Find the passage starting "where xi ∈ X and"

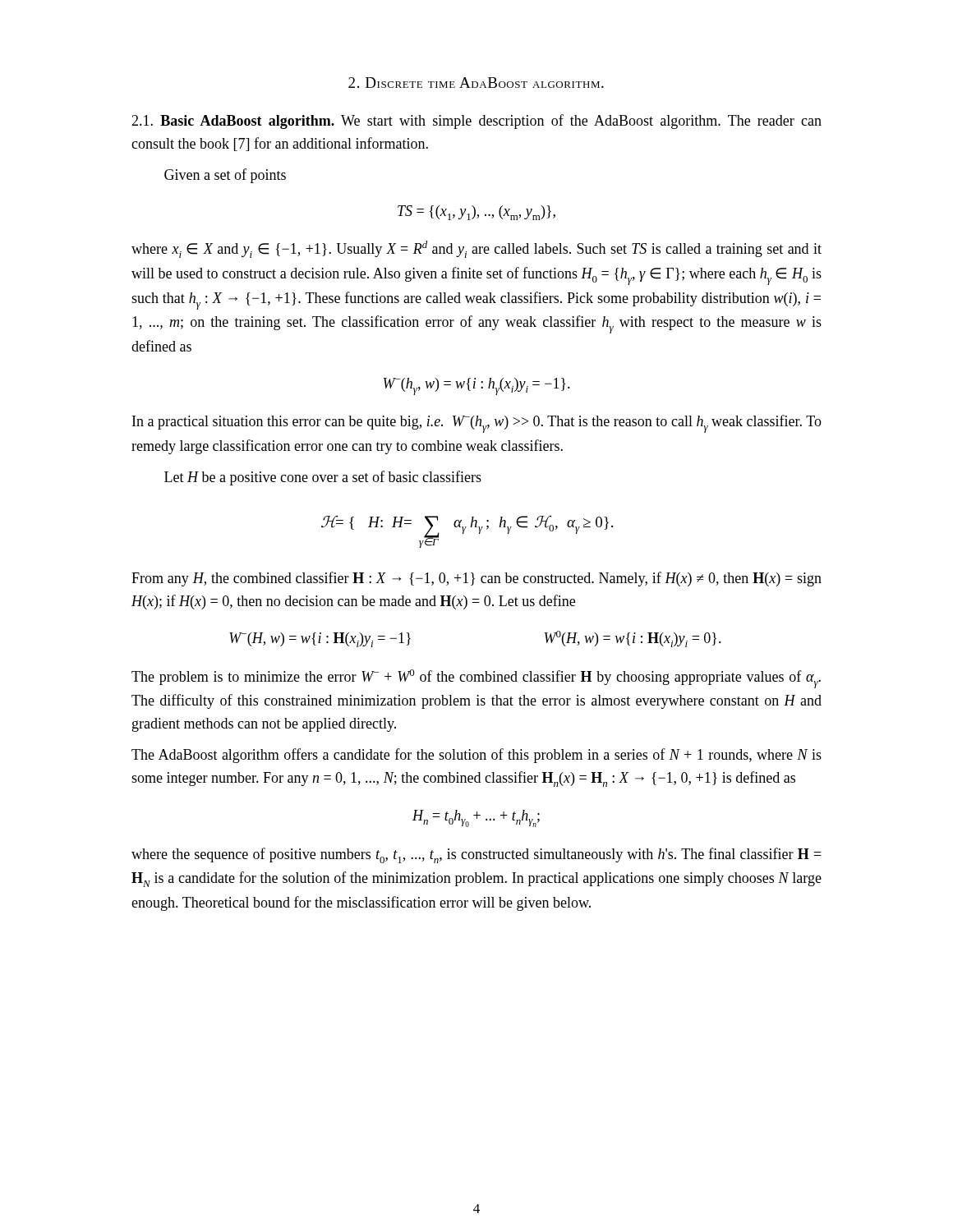(x=476, y=297)
